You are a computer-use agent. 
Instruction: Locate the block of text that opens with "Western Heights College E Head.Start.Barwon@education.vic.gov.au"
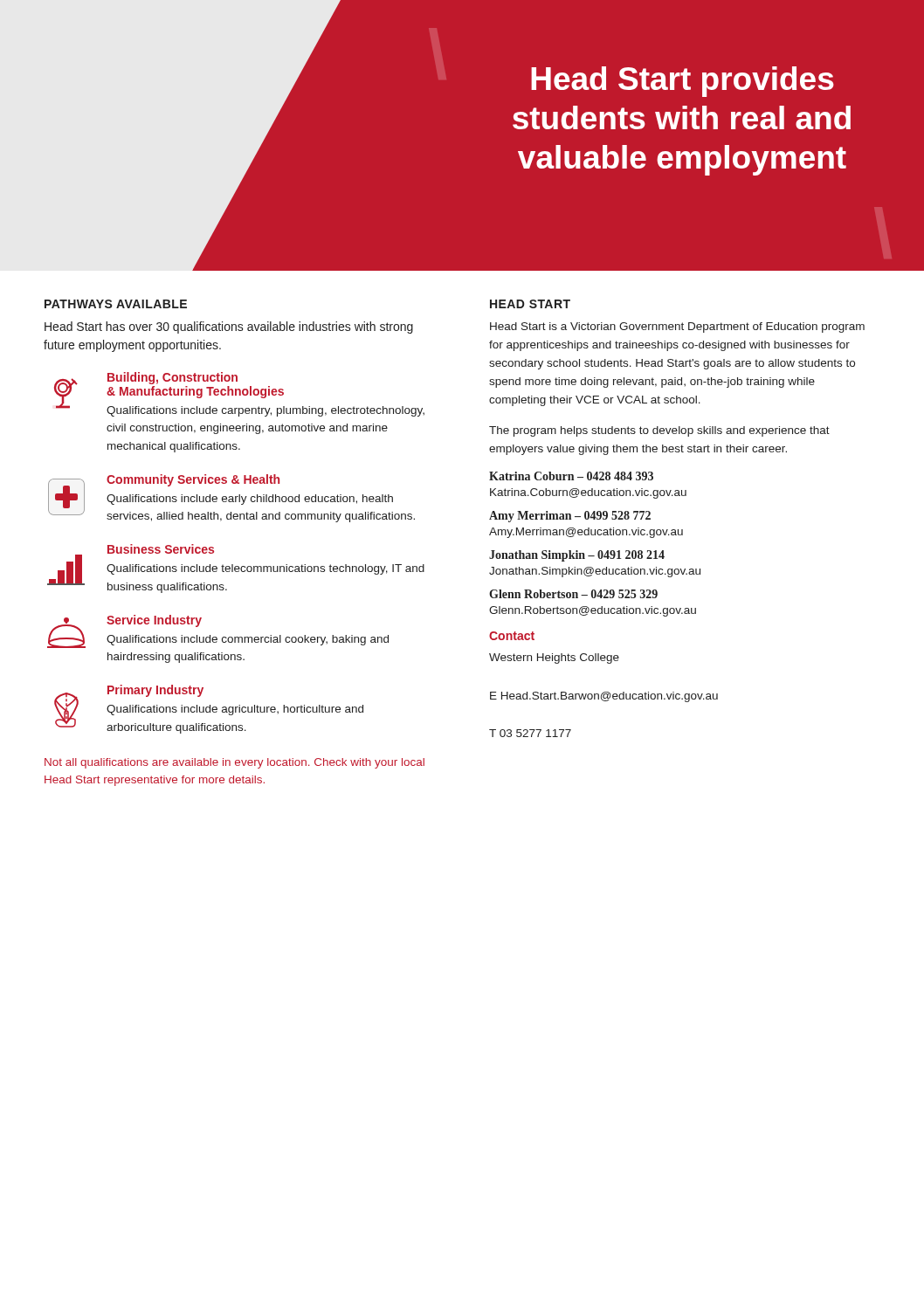click(x=604, y=695)
